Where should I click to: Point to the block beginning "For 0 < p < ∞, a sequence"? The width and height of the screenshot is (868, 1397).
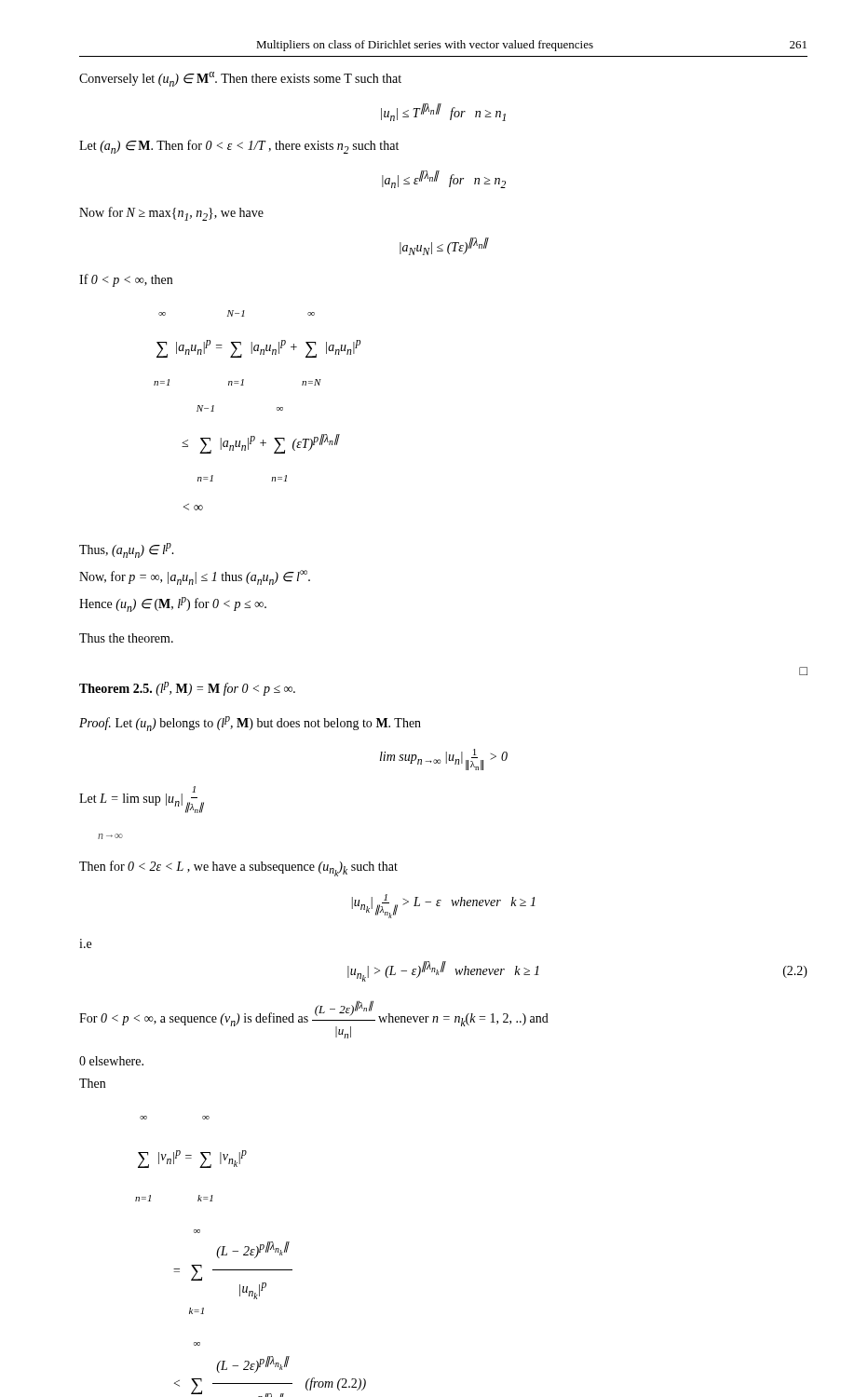(x=314, y=1020)
